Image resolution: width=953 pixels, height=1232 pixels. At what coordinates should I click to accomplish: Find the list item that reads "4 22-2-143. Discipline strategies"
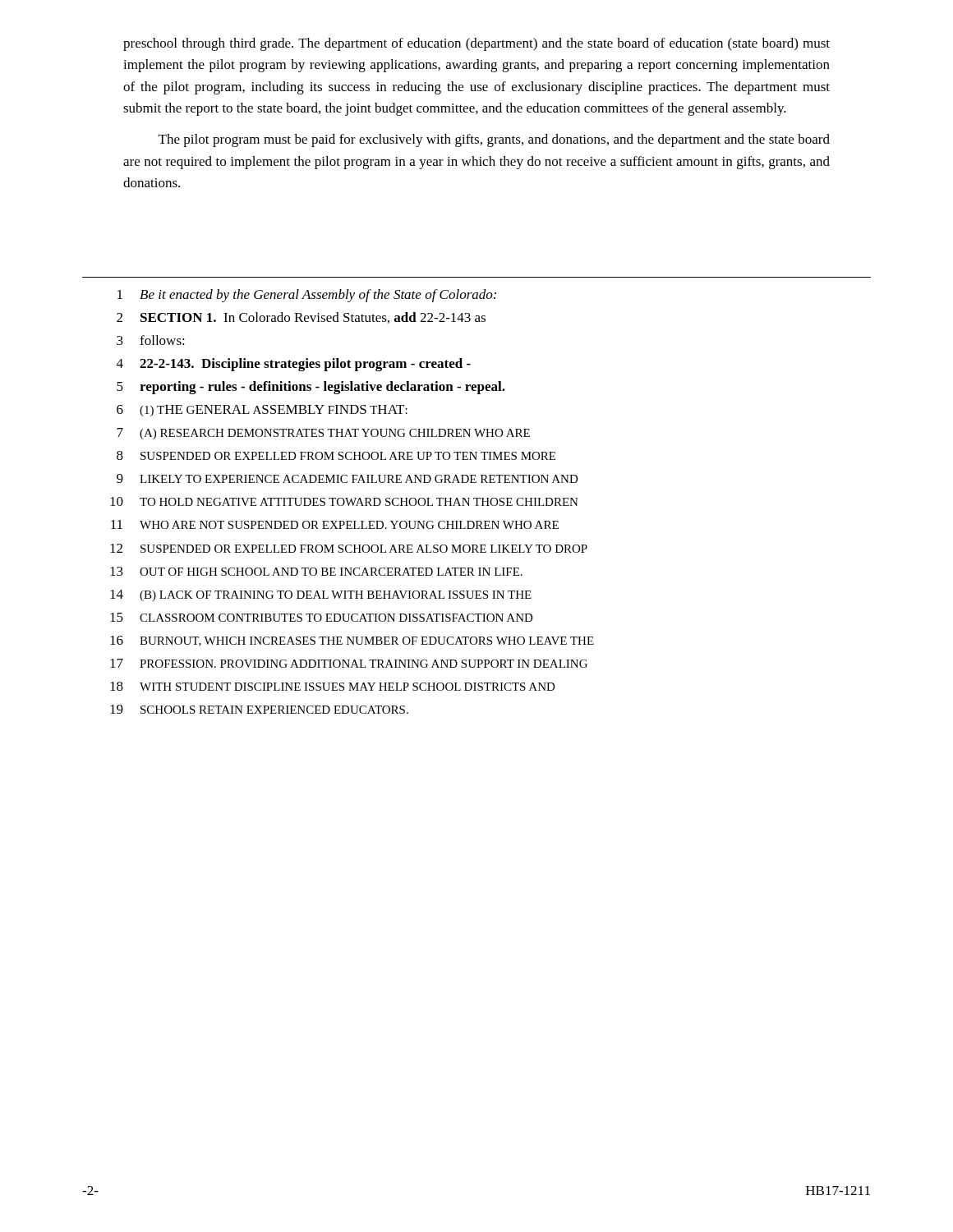pos(476,364)
